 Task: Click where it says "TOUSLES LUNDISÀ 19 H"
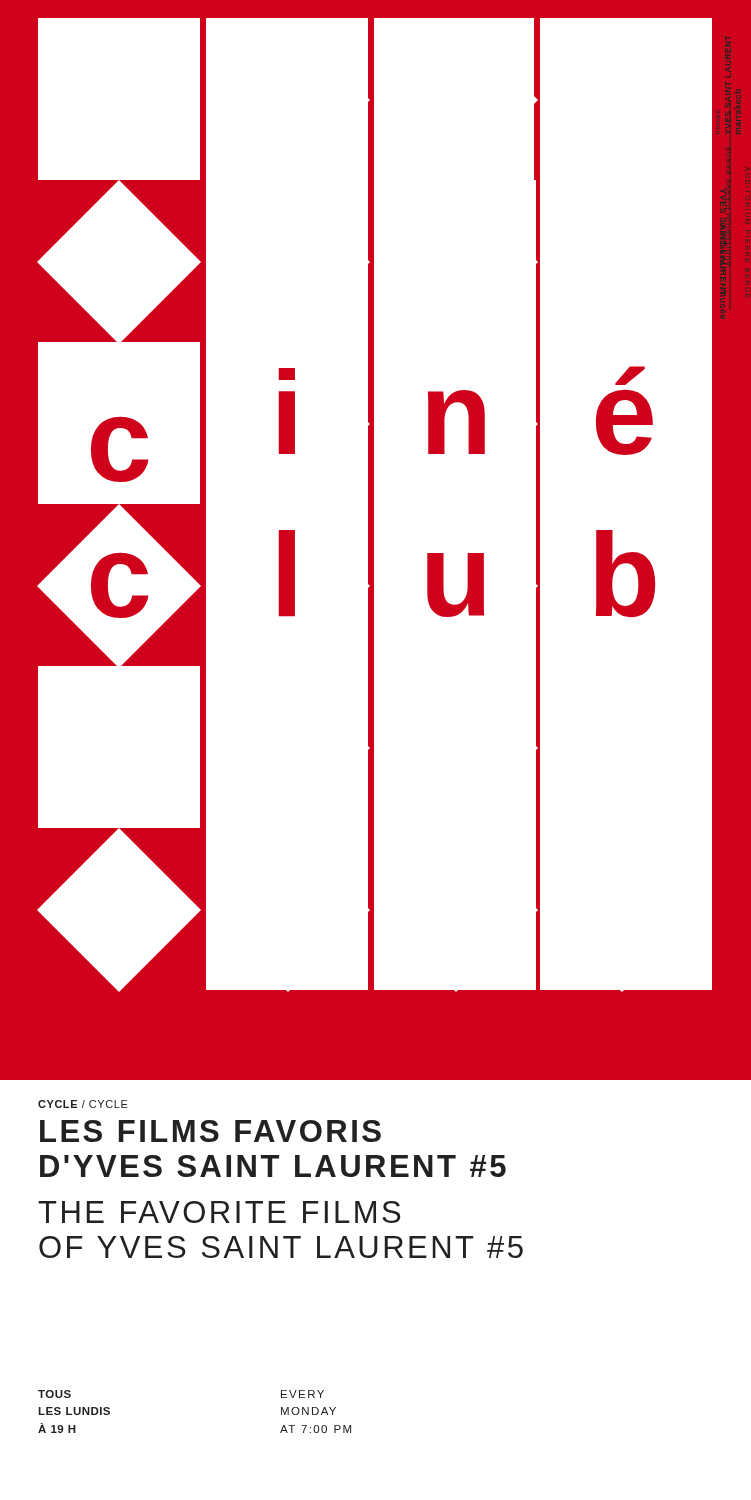click(x=74, y=1411)
